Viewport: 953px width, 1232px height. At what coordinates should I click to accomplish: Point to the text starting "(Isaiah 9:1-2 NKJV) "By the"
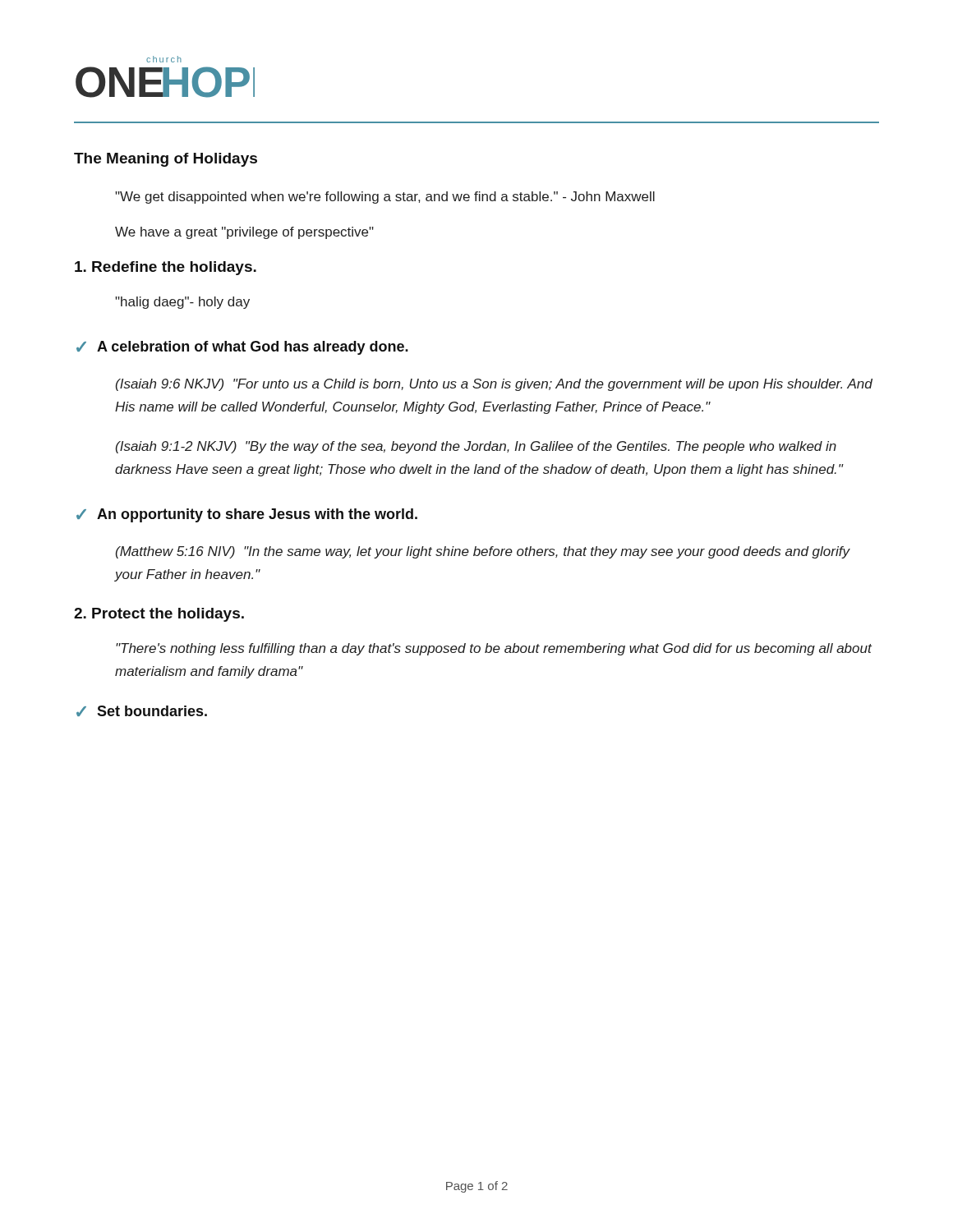pos(479,458)
